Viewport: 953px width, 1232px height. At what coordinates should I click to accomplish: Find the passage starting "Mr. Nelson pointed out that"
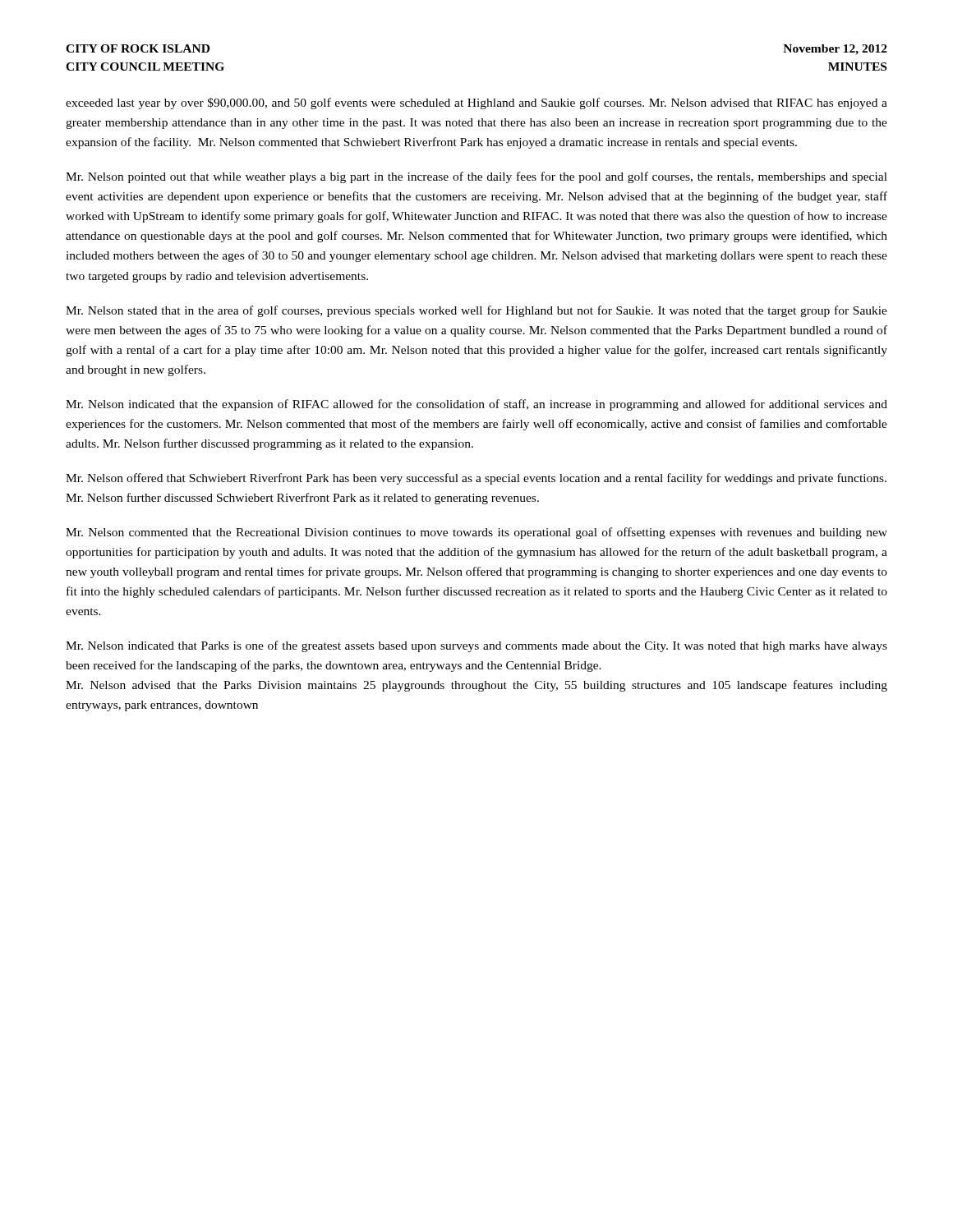tap(476, 226)
